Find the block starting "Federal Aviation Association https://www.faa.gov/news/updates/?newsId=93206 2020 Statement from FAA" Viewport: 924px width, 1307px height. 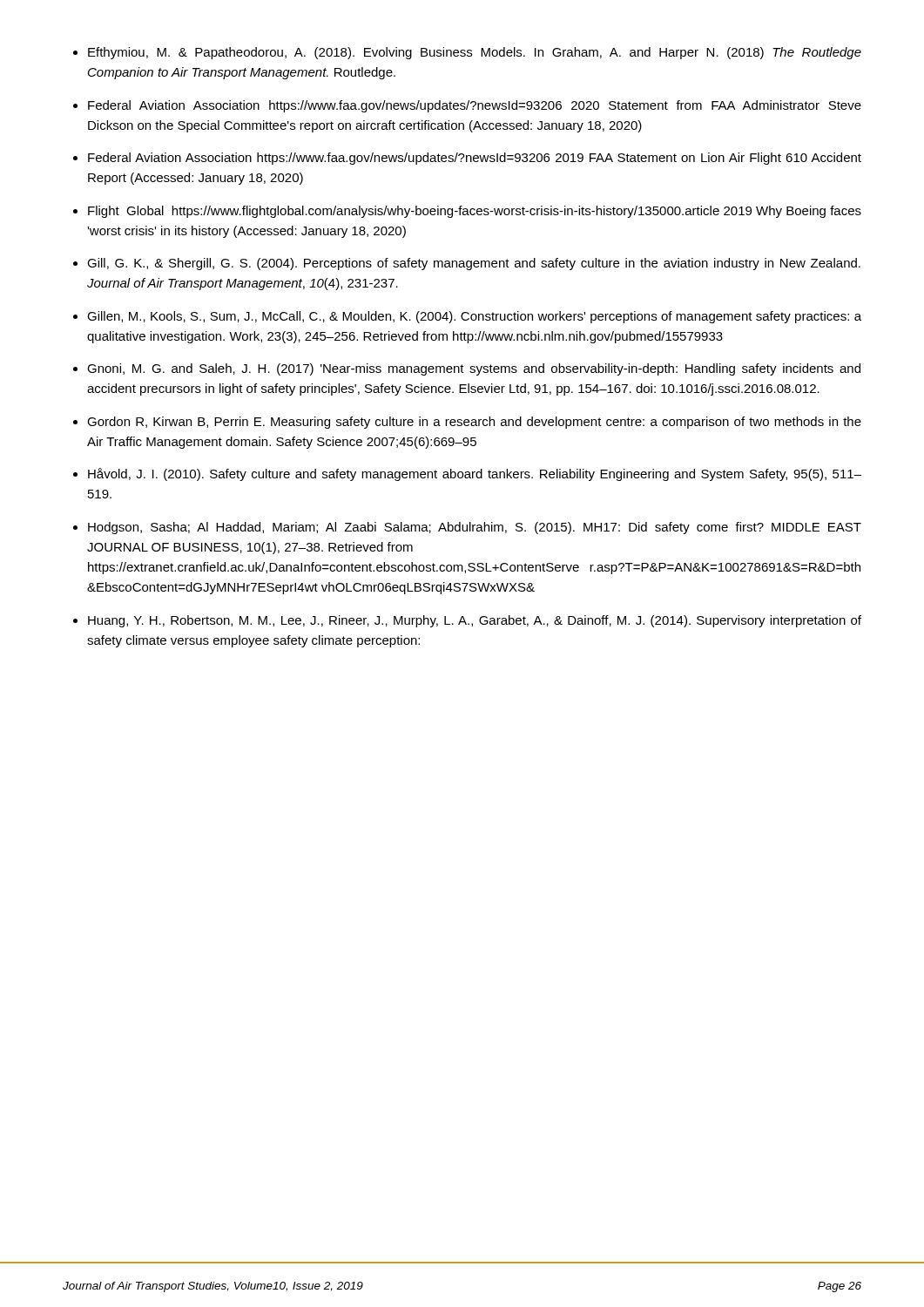[x=474, y=115]
